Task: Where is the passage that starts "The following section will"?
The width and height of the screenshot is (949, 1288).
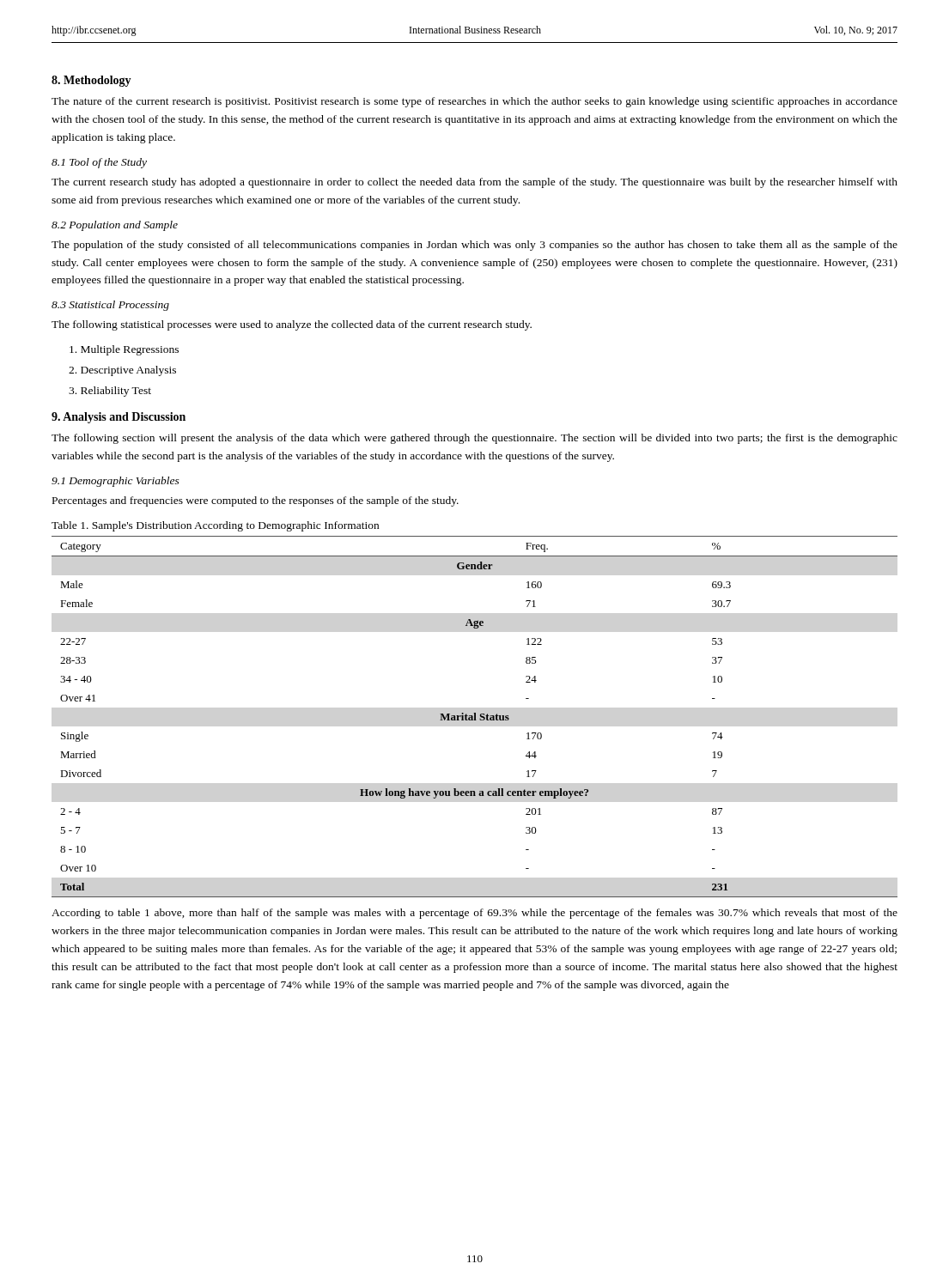Action: 474,447
